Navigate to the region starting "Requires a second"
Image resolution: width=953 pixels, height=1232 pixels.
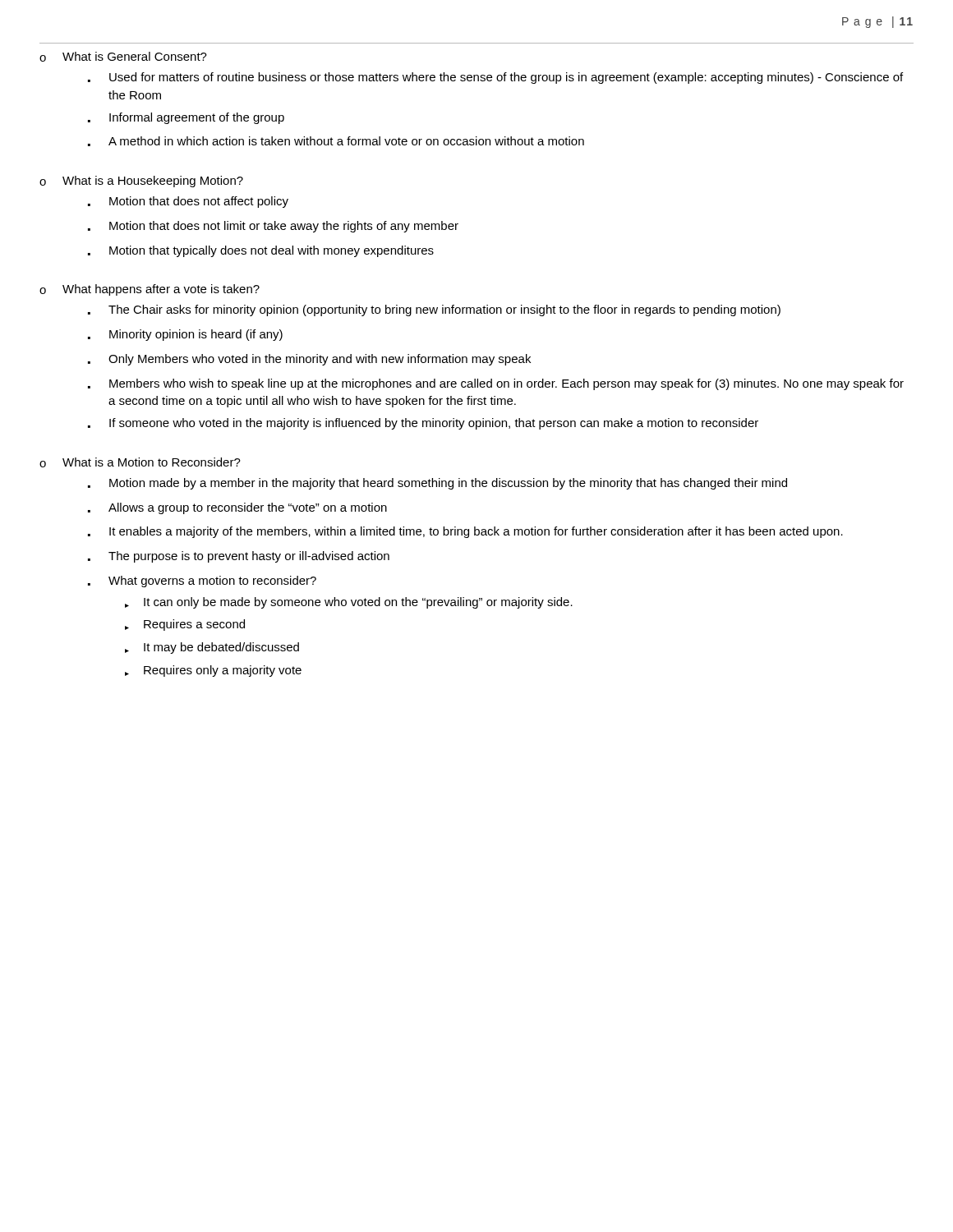185,625
